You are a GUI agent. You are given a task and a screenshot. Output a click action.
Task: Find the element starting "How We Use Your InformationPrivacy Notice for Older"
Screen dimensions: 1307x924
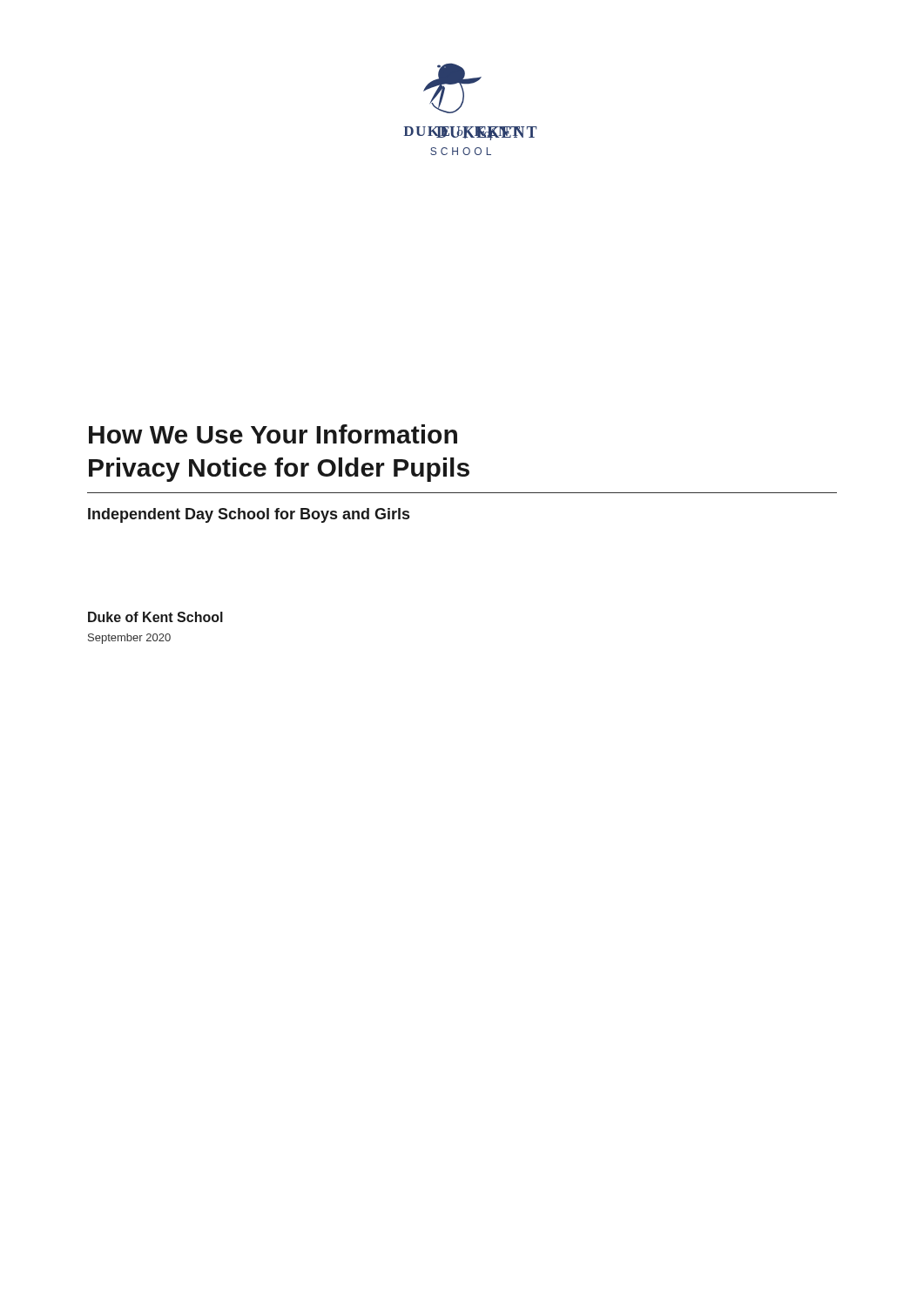[x=462, y=471]
